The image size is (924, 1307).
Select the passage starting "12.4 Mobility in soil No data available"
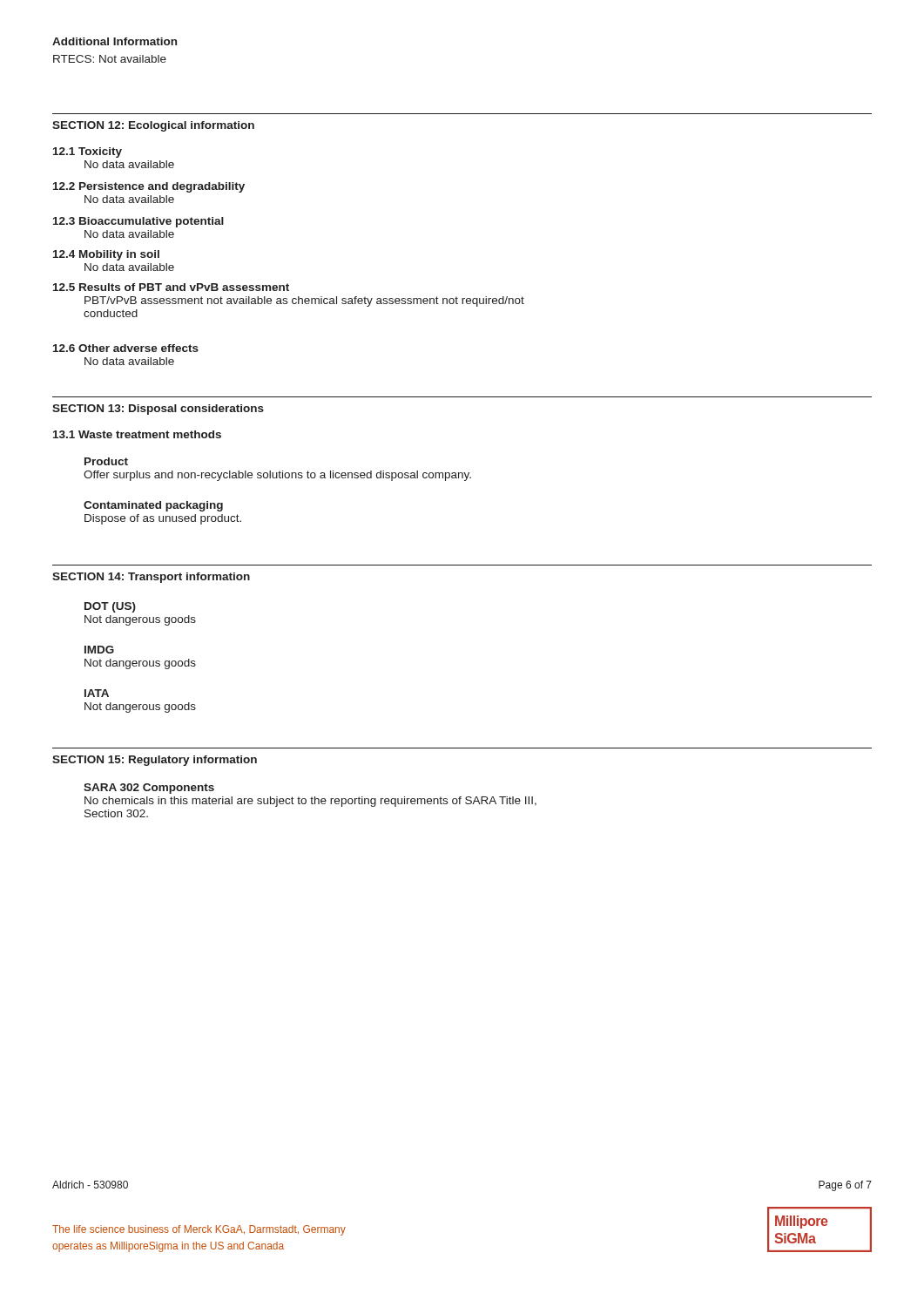(x=113, y=260)
